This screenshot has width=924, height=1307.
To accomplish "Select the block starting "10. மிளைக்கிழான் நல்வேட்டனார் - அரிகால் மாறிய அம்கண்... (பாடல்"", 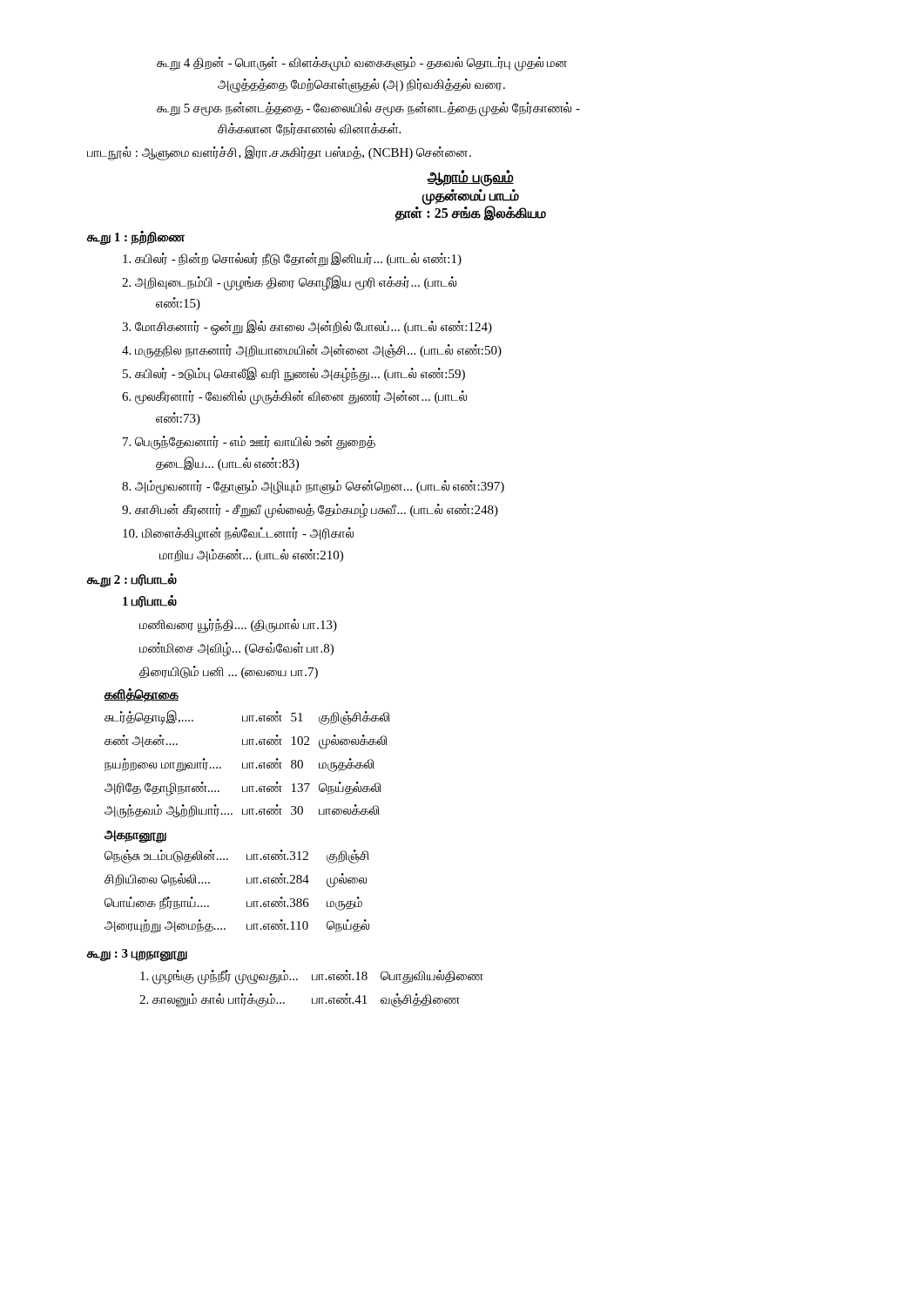I will 238,544.
